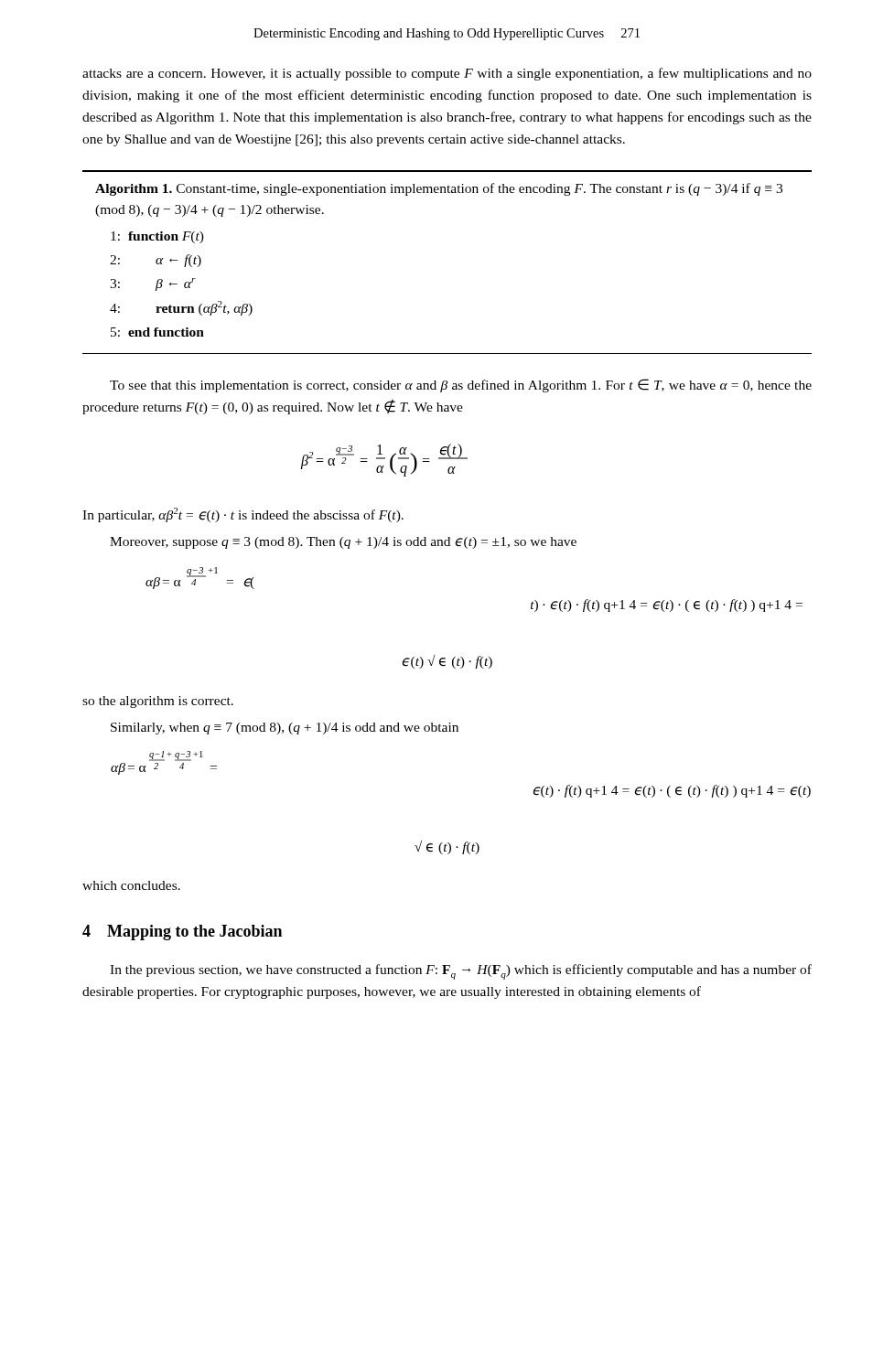Navigate to the text block starting "4: return (αβ2t, αβ)"
894x1372 pixels.
click(179, 308)
